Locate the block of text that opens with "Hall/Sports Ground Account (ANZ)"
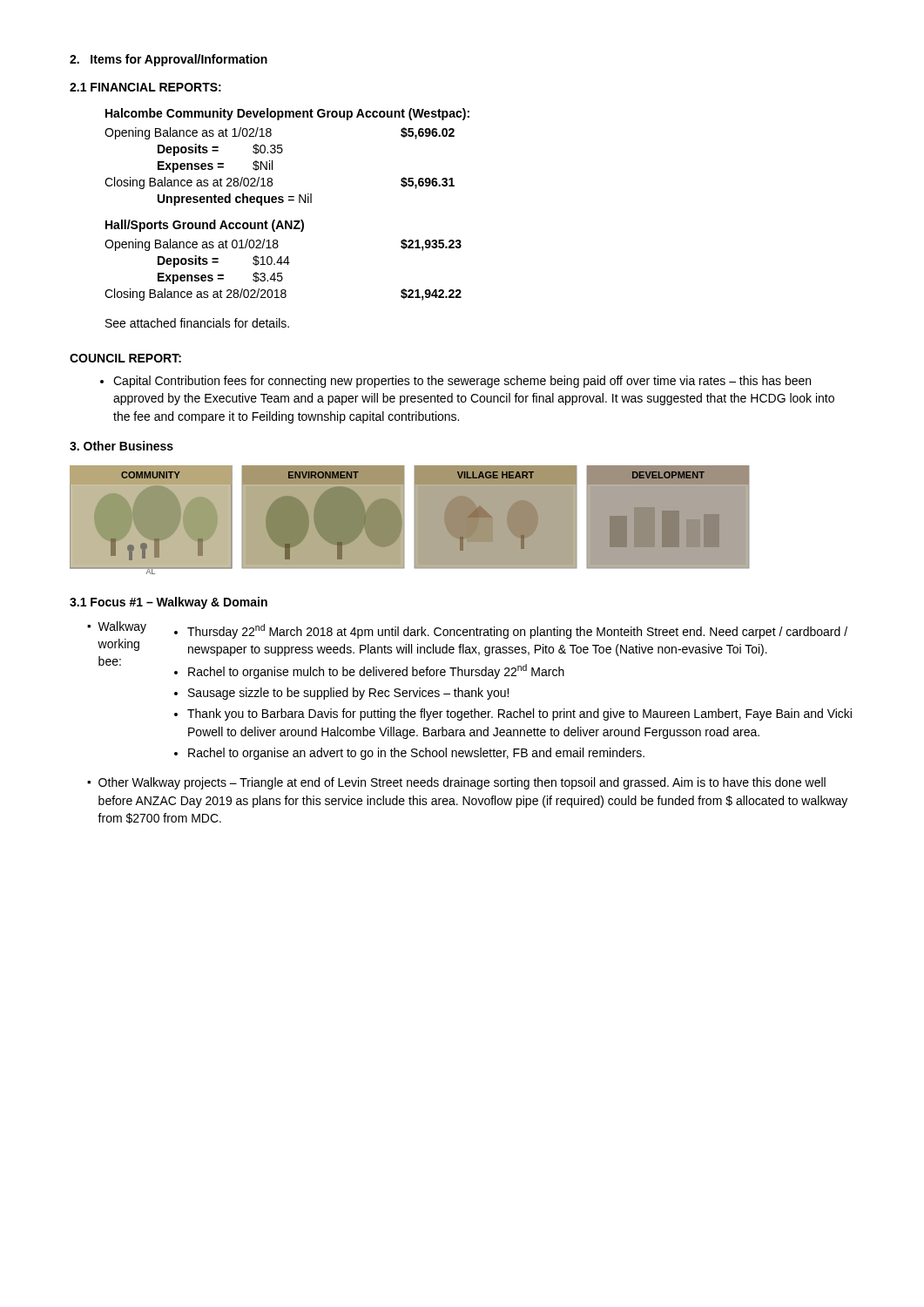Screen dimensions: 1307x924 [205, 226]
